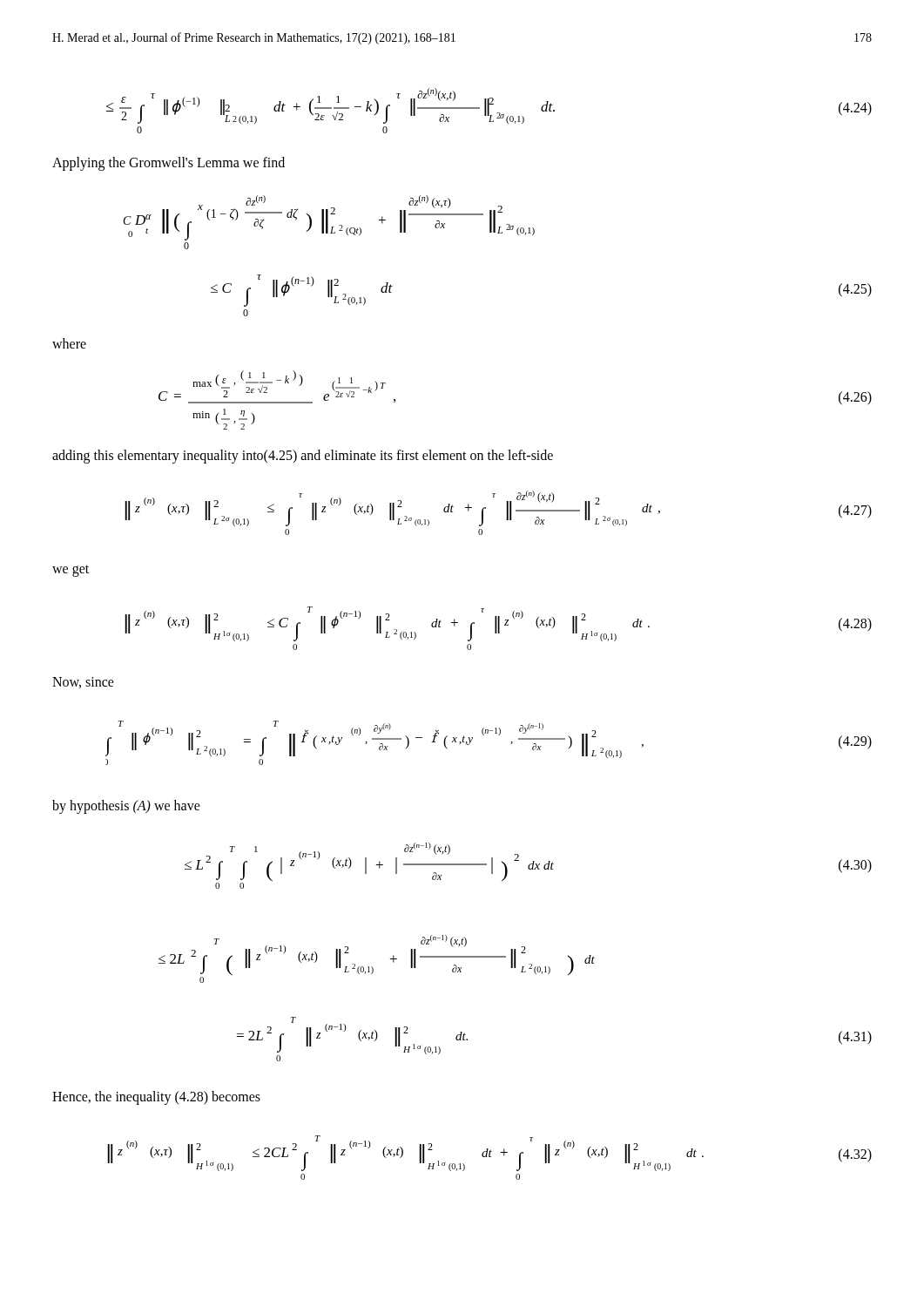Click where it says "Now, since"
Viewport: 924px width, 1307px height.
tap(83, 682)
